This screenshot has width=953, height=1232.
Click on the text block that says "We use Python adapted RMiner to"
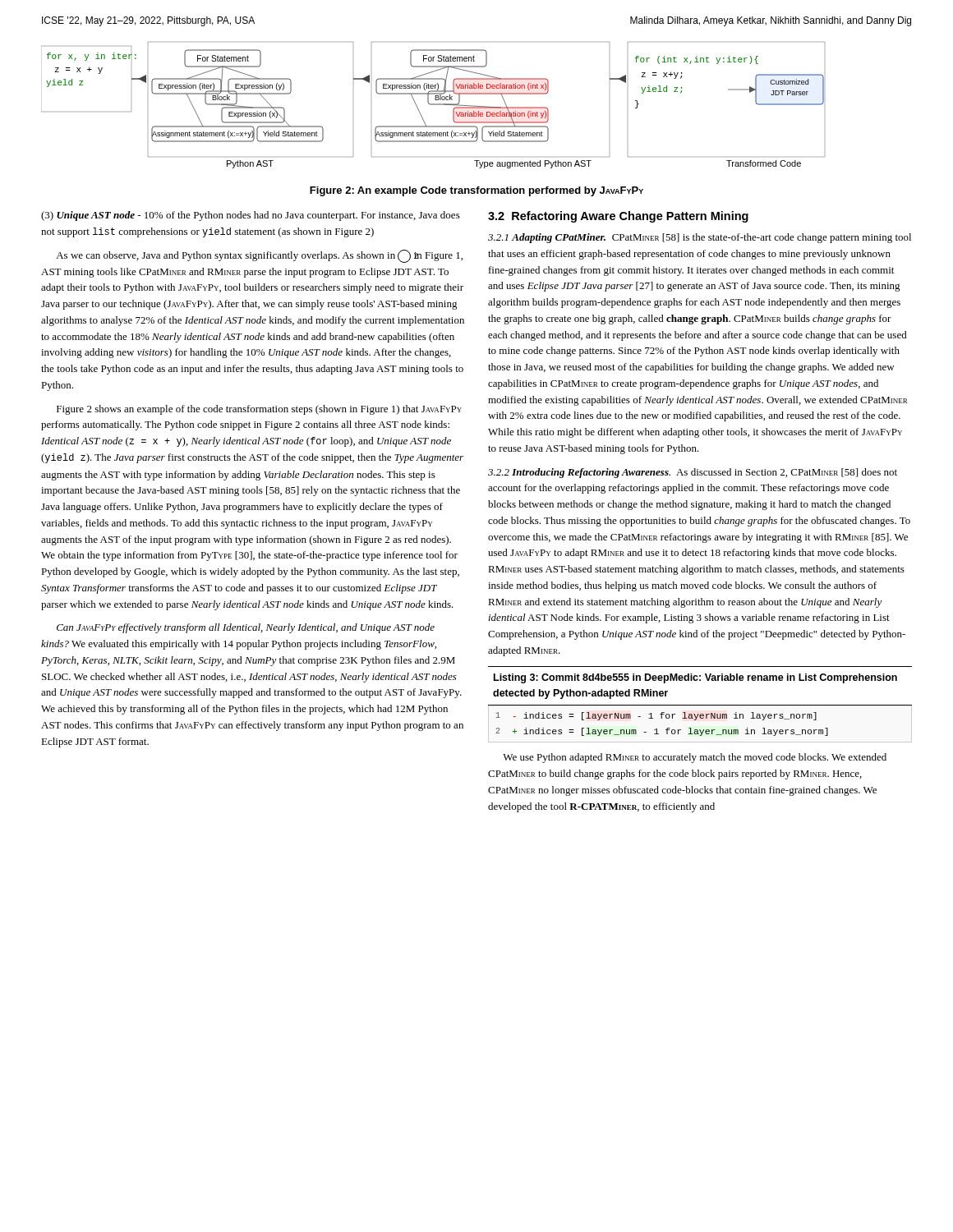pyautogui.click(x=700, y=782)
